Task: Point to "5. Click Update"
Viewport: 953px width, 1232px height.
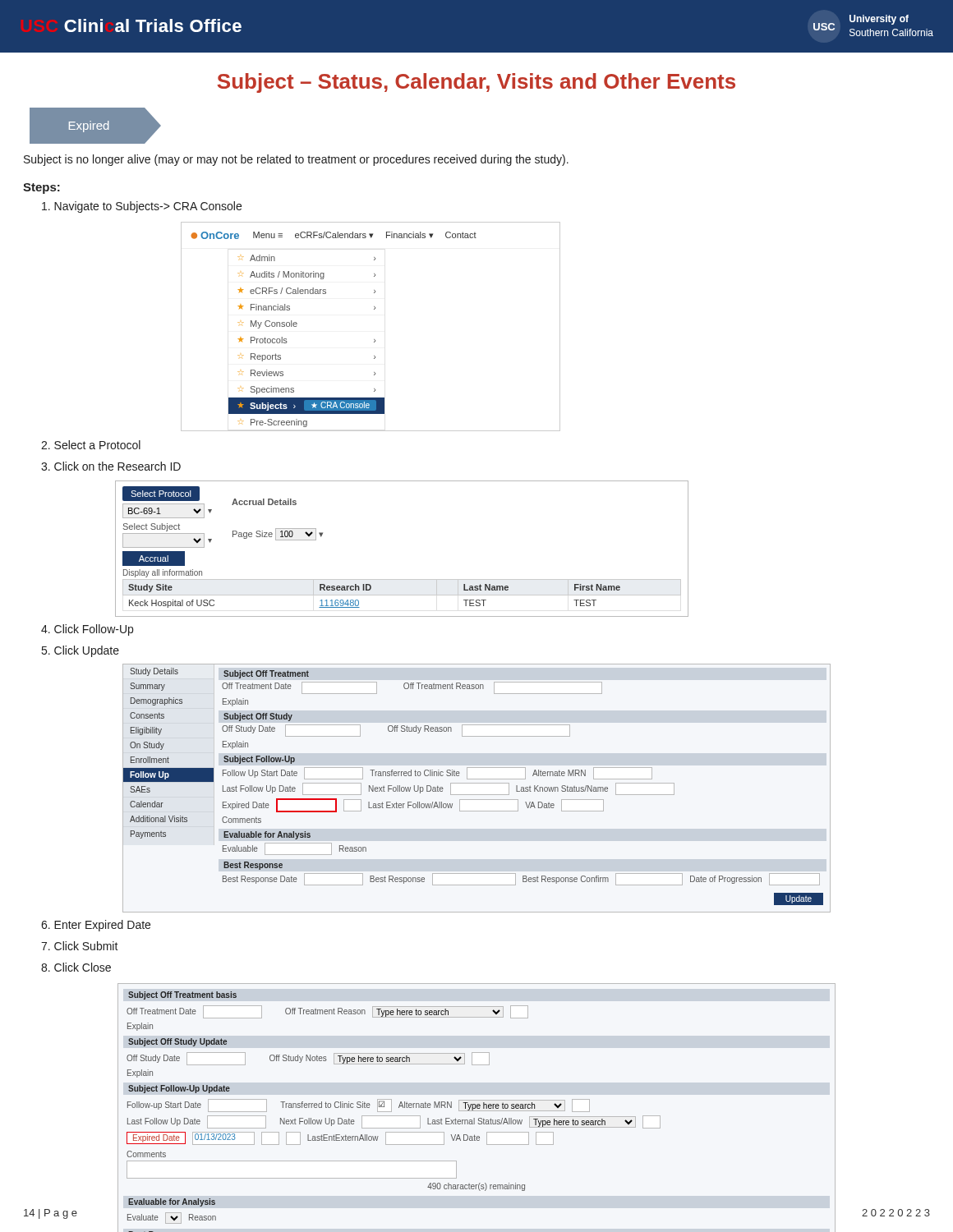Action: 80,650
